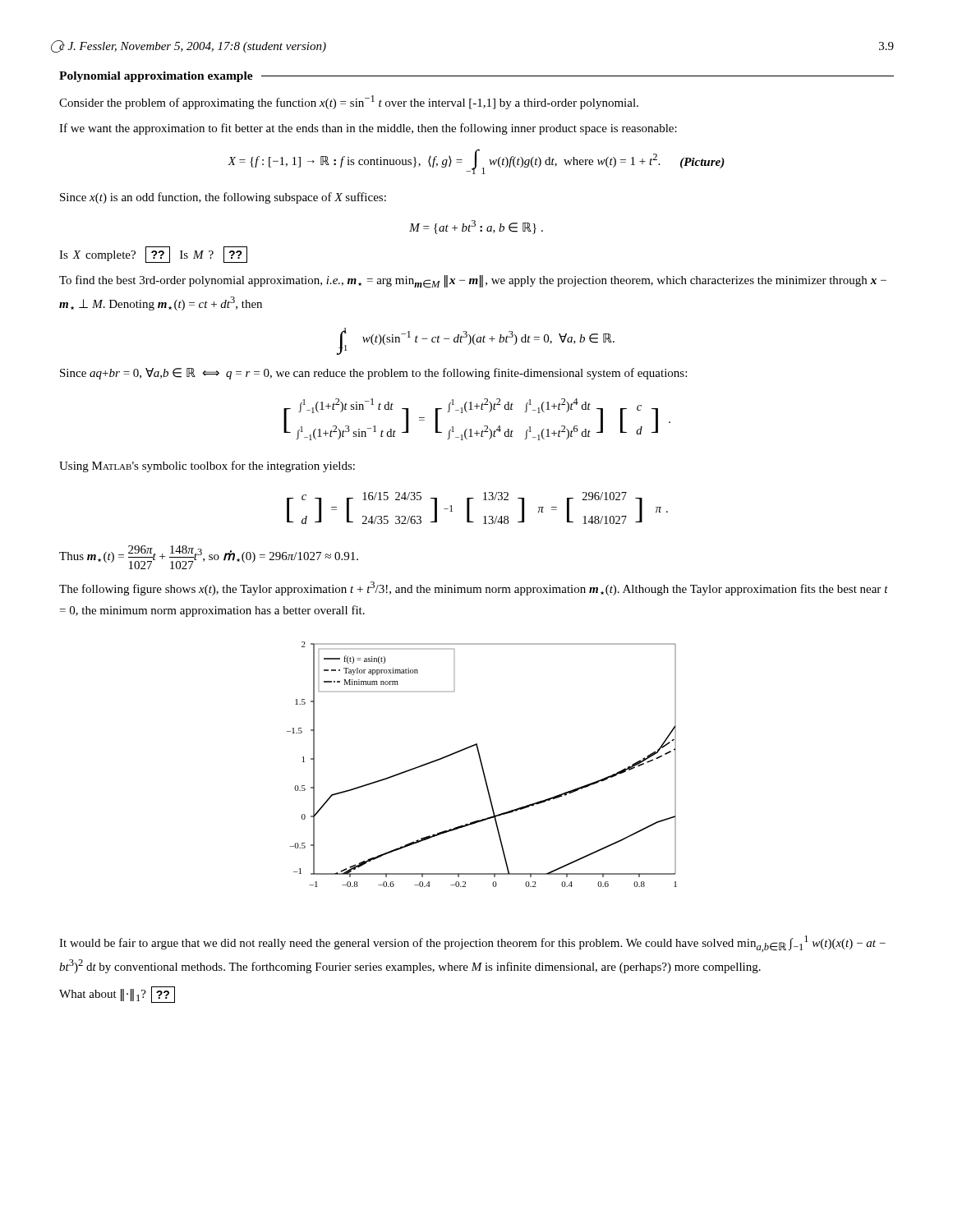Find the passage starting "Using Matlab's symbolic"

tap(207, 467)
